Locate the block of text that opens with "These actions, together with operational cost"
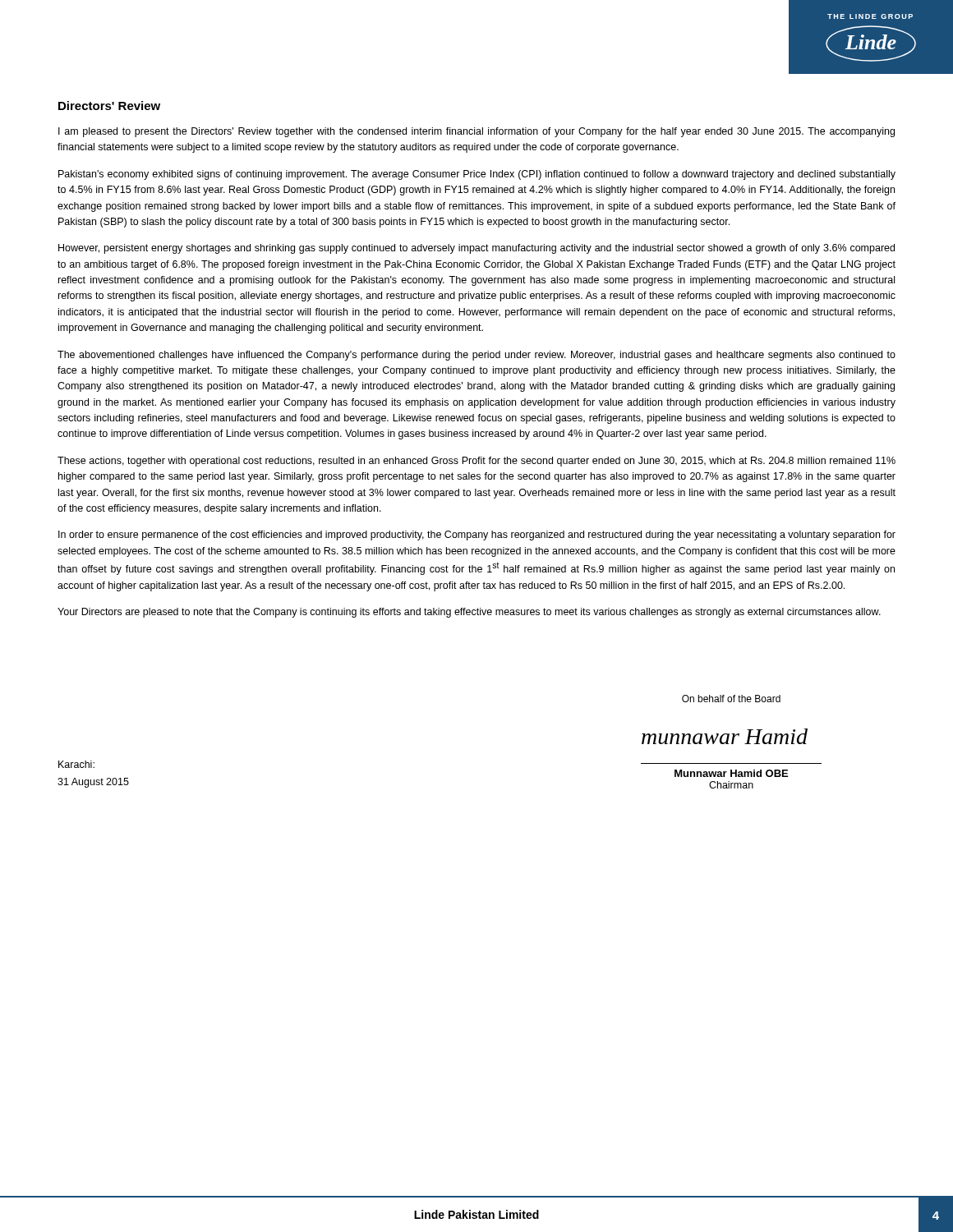 click(x=476, y=484)
